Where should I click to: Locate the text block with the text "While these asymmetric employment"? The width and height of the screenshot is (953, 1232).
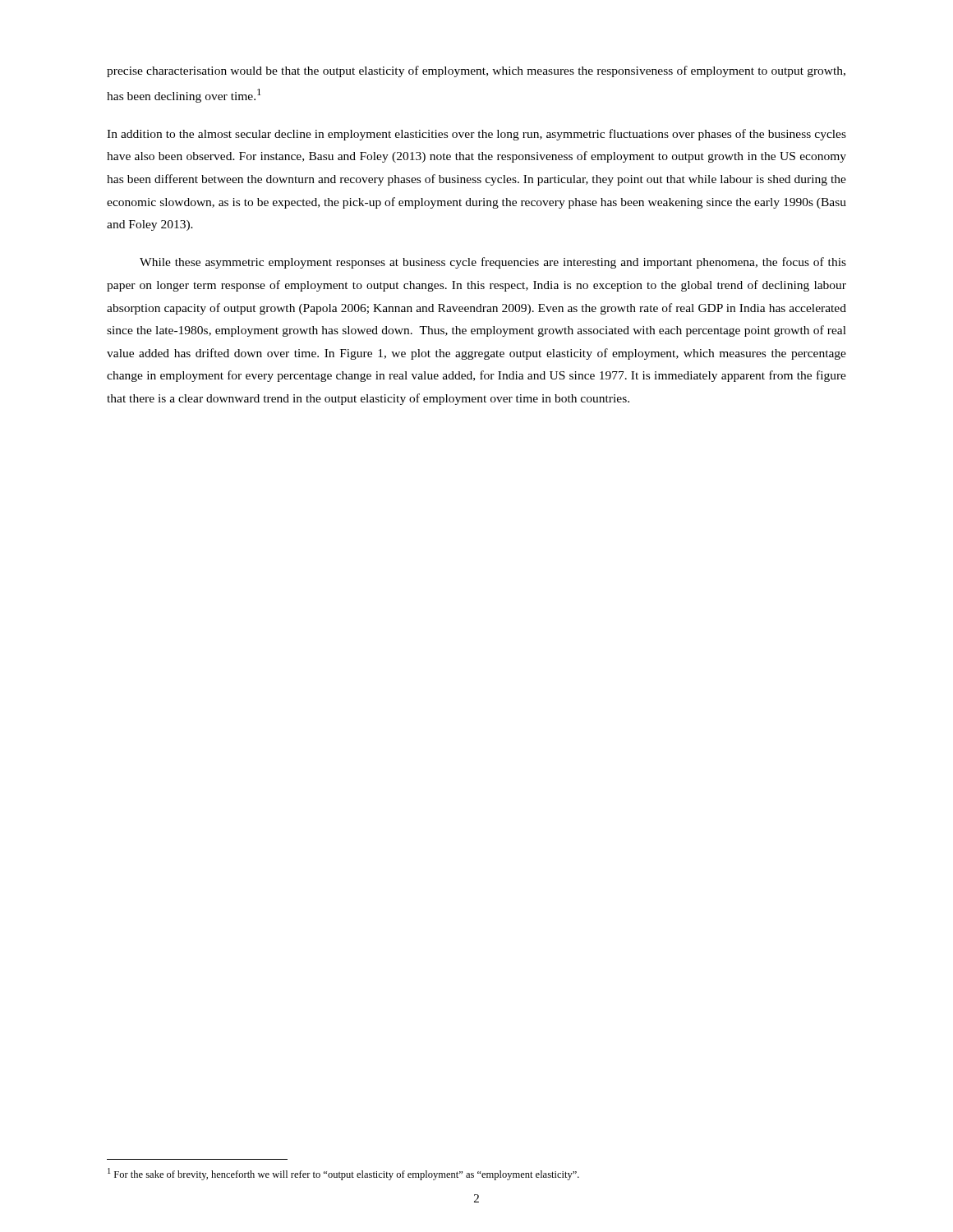[x=476, y=330]
